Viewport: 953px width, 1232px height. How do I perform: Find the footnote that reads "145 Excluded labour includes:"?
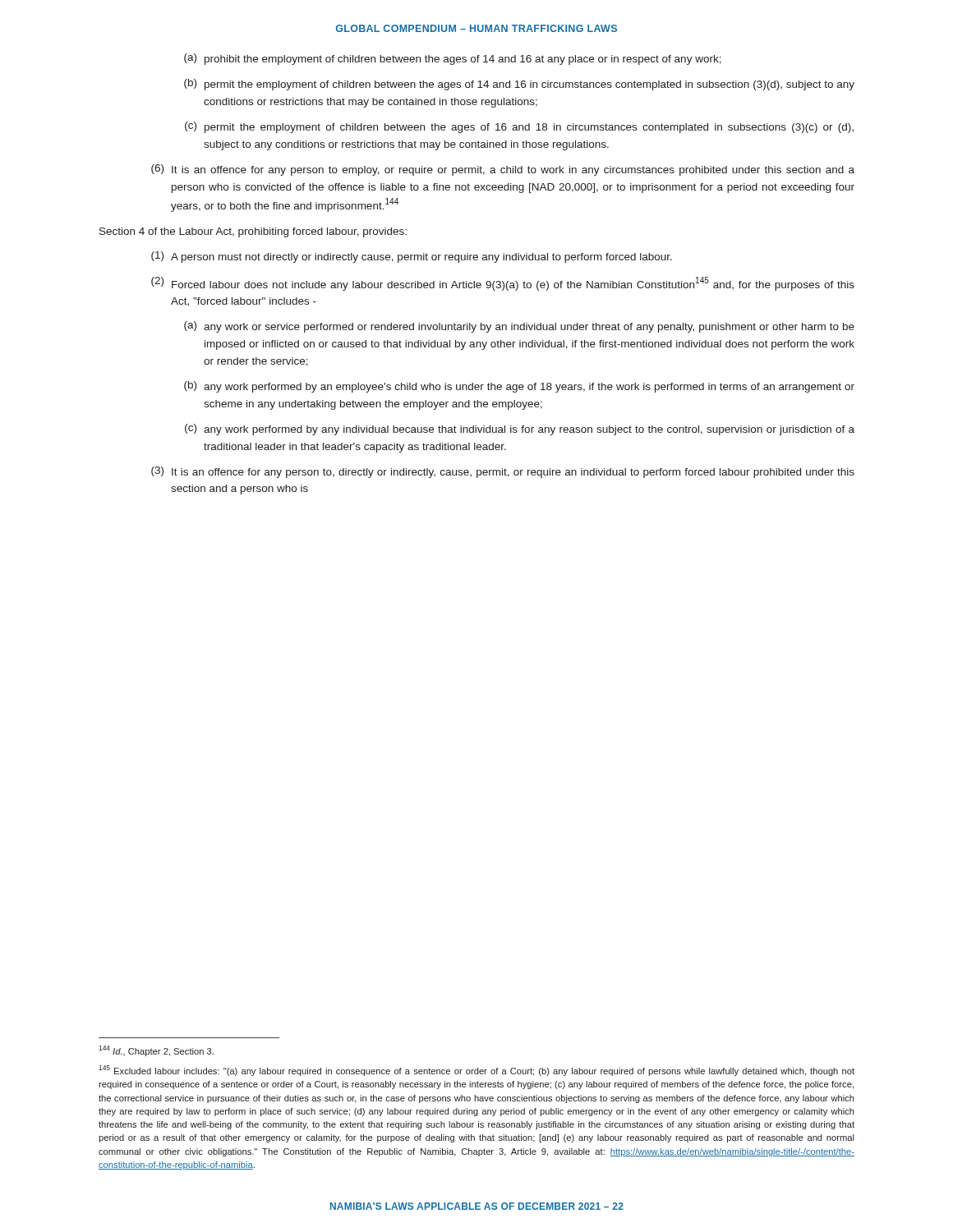point(476,1117)
